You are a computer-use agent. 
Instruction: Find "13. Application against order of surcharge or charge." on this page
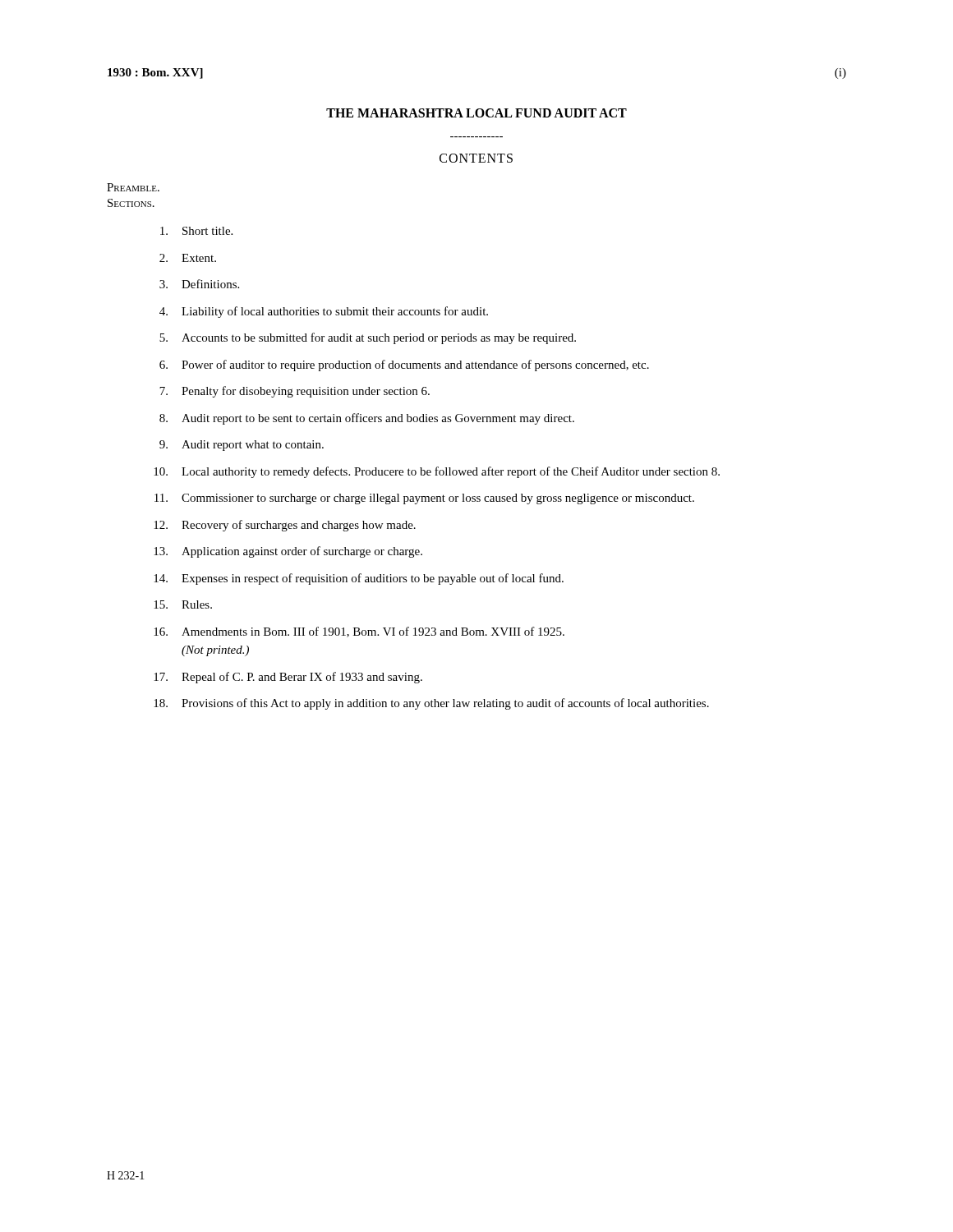288,552
